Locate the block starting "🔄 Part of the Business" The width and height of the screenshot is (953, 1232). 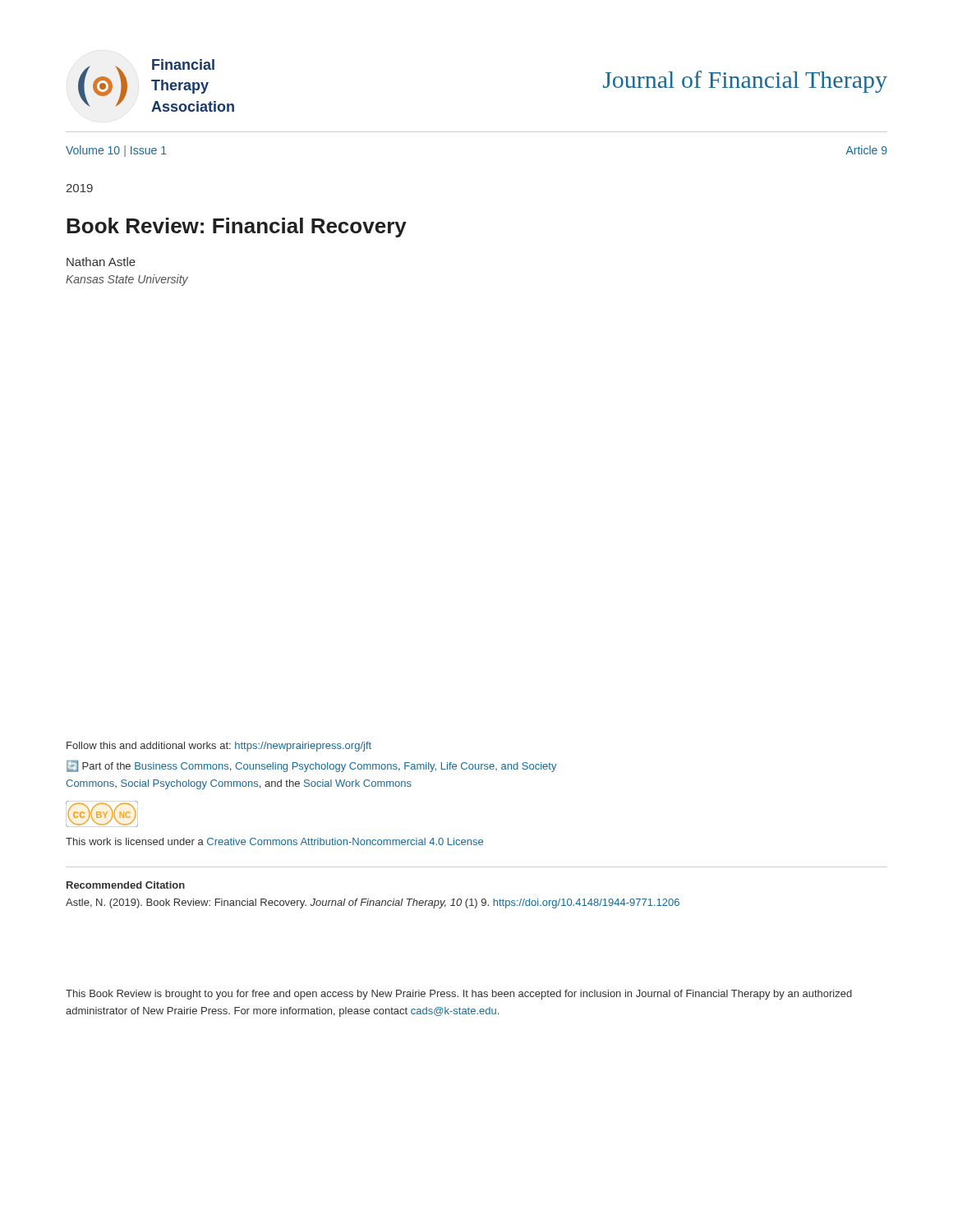pyautogui.click(x=311, y=774)
